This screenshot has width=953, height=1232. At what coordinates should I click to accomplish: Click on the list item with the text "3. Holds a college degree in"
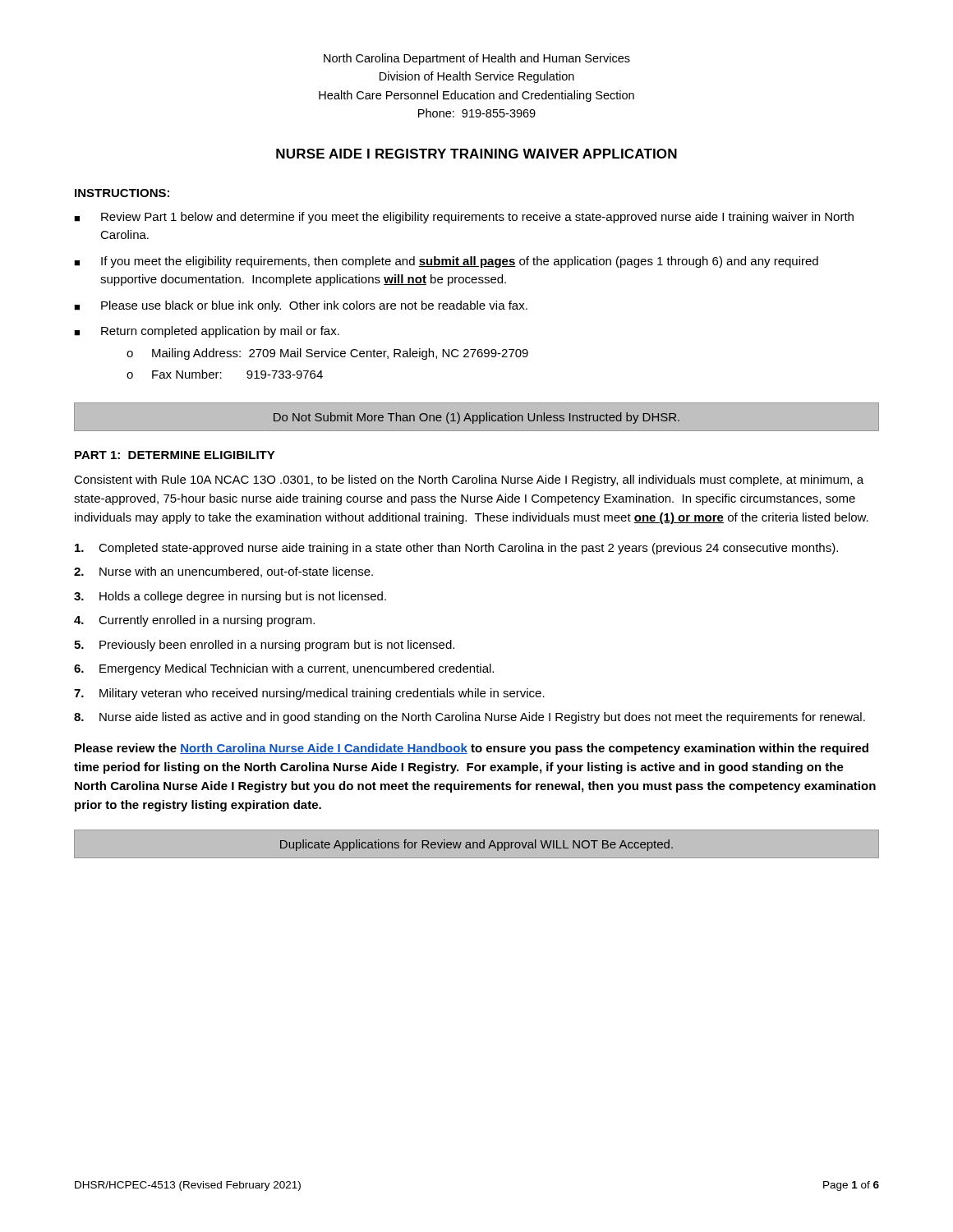(x=230, y=596)
